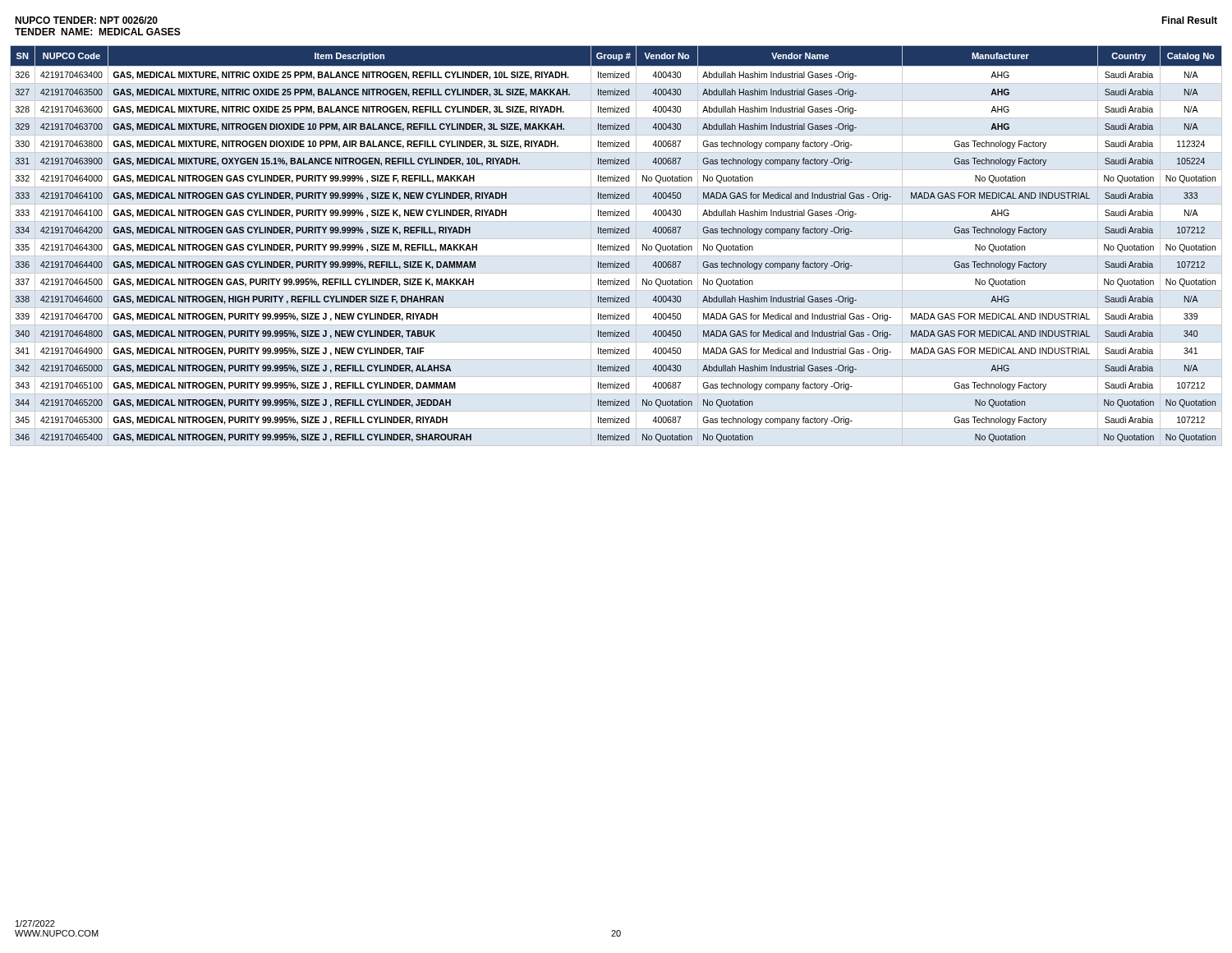1232x953 pixels.
Task: Click on the table containing "Saudi Arabia"
Action: [616, 246]
